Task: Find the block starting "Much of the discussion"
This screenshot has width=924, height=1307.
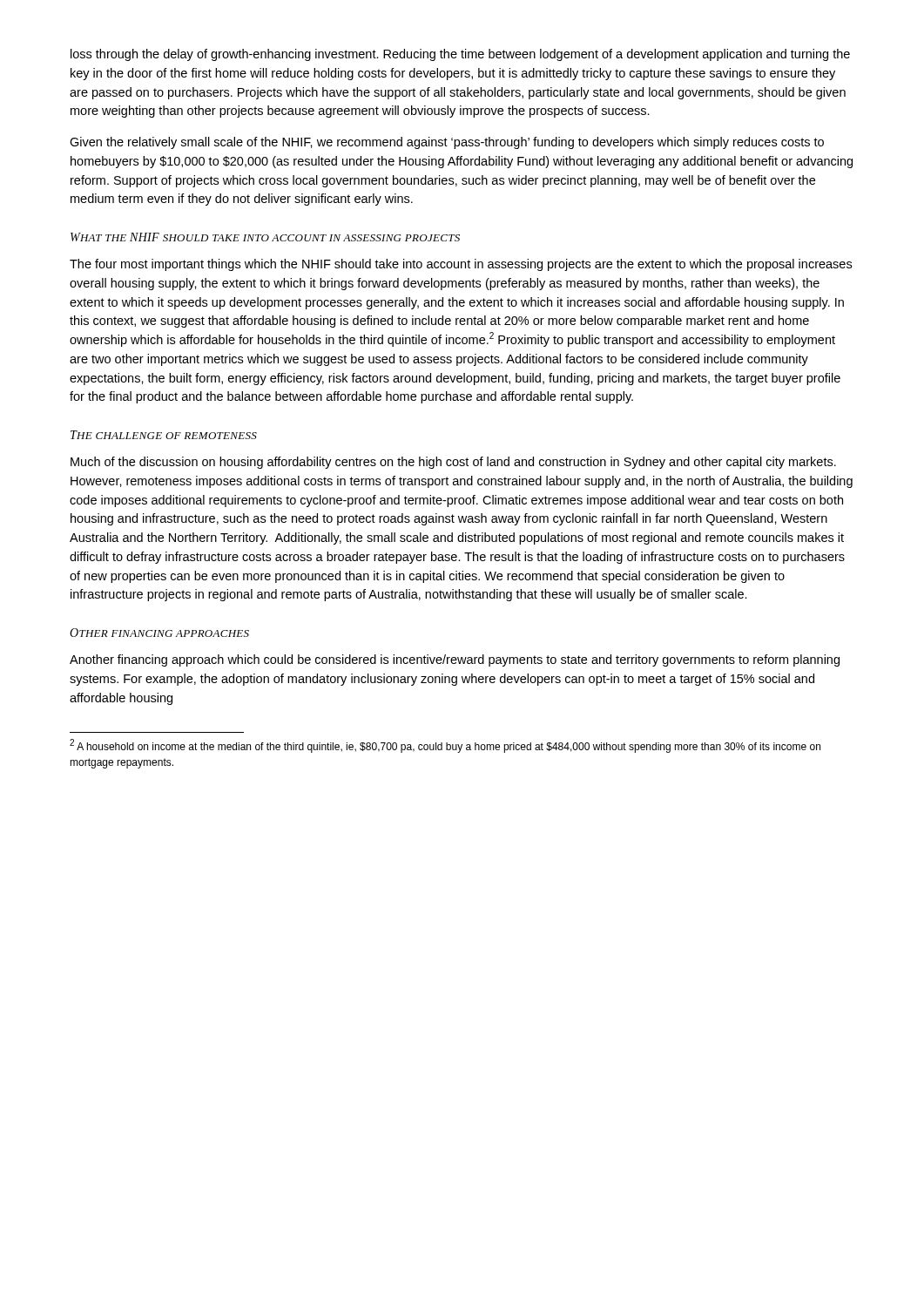Action: click(462, 529)
